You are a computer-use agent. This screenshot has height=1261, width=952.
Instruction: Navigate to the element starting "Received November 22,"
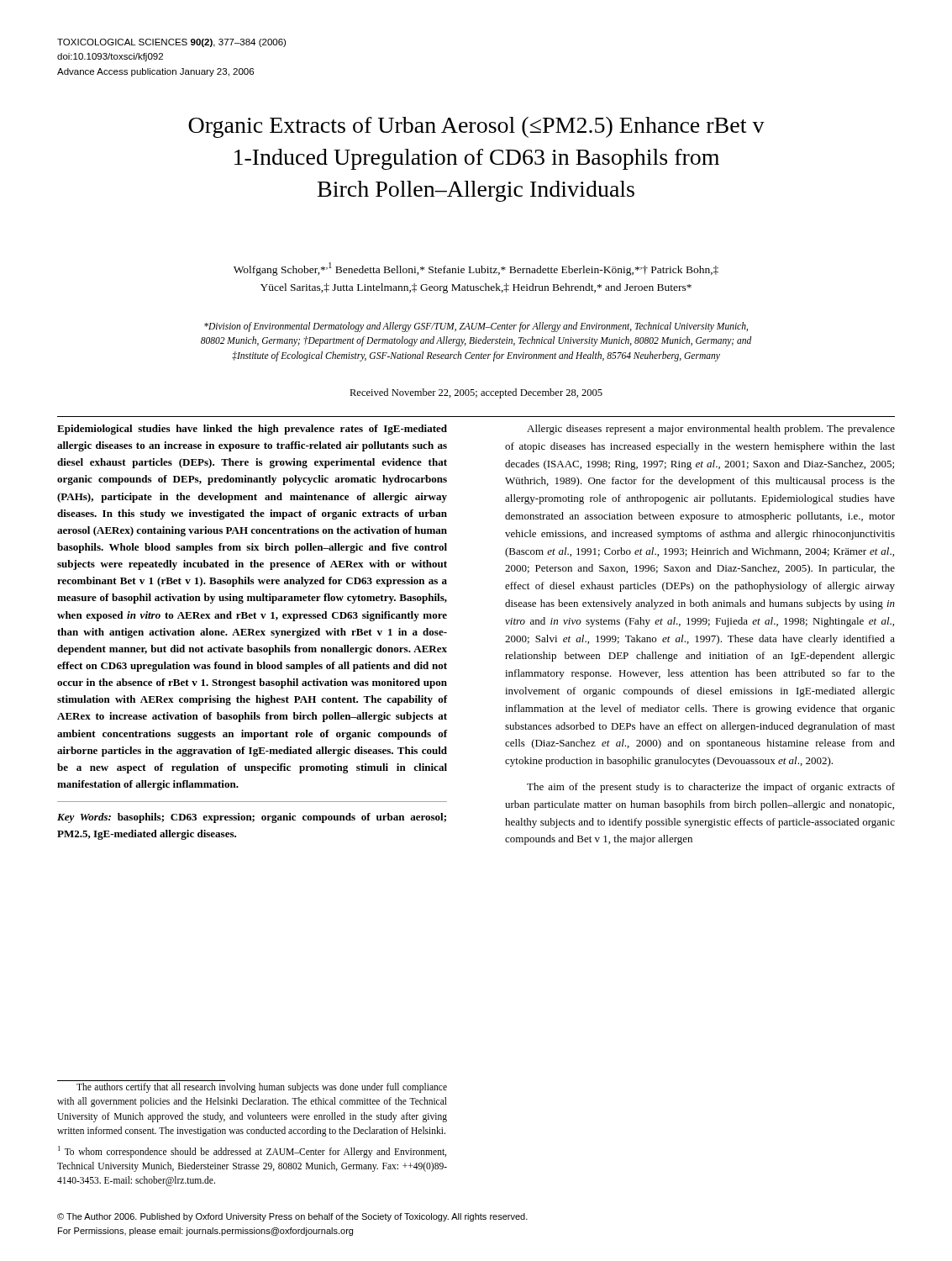coord(476,393)
